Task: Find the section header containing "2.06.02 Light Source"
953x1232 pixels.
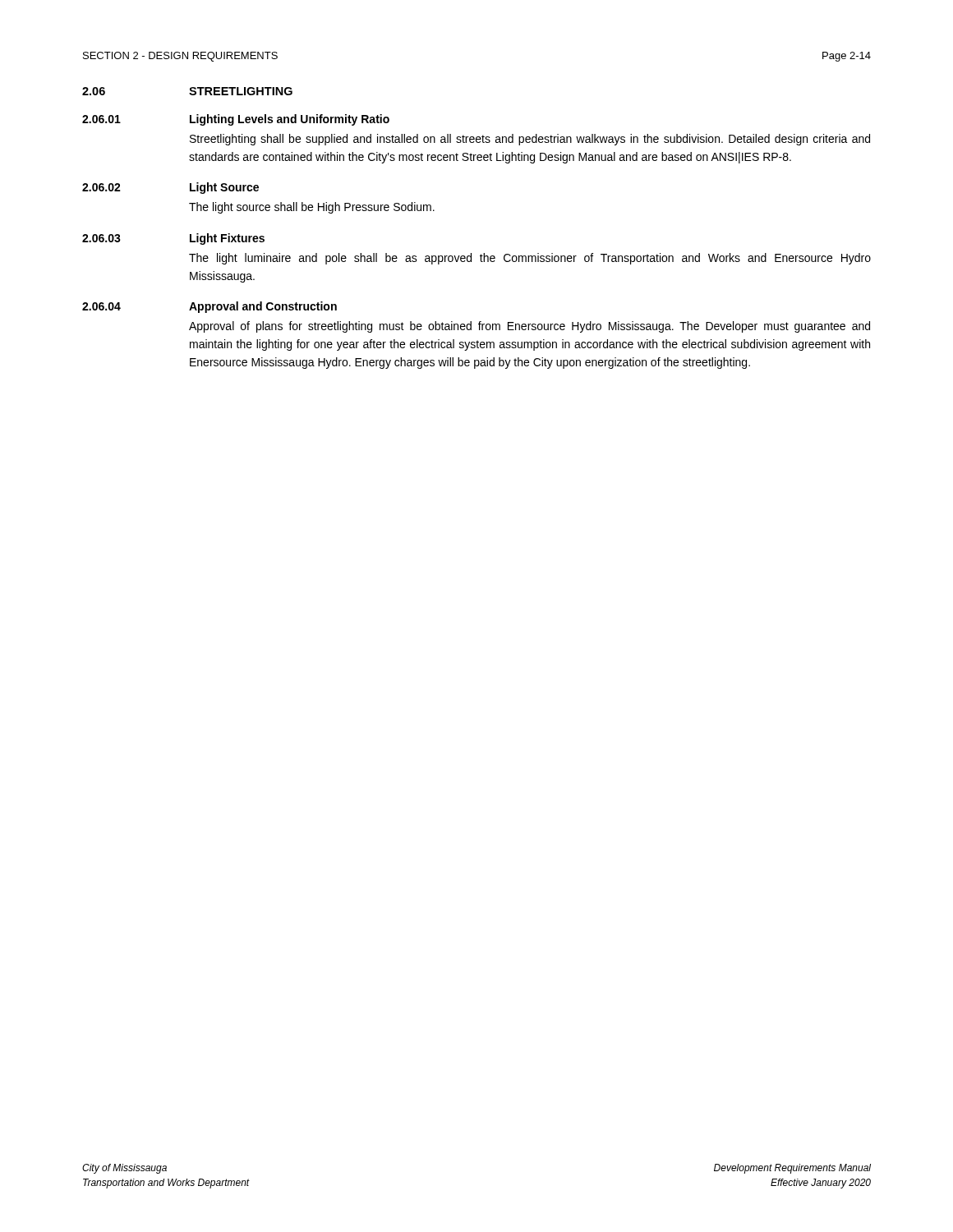Action: pos(101,188)
